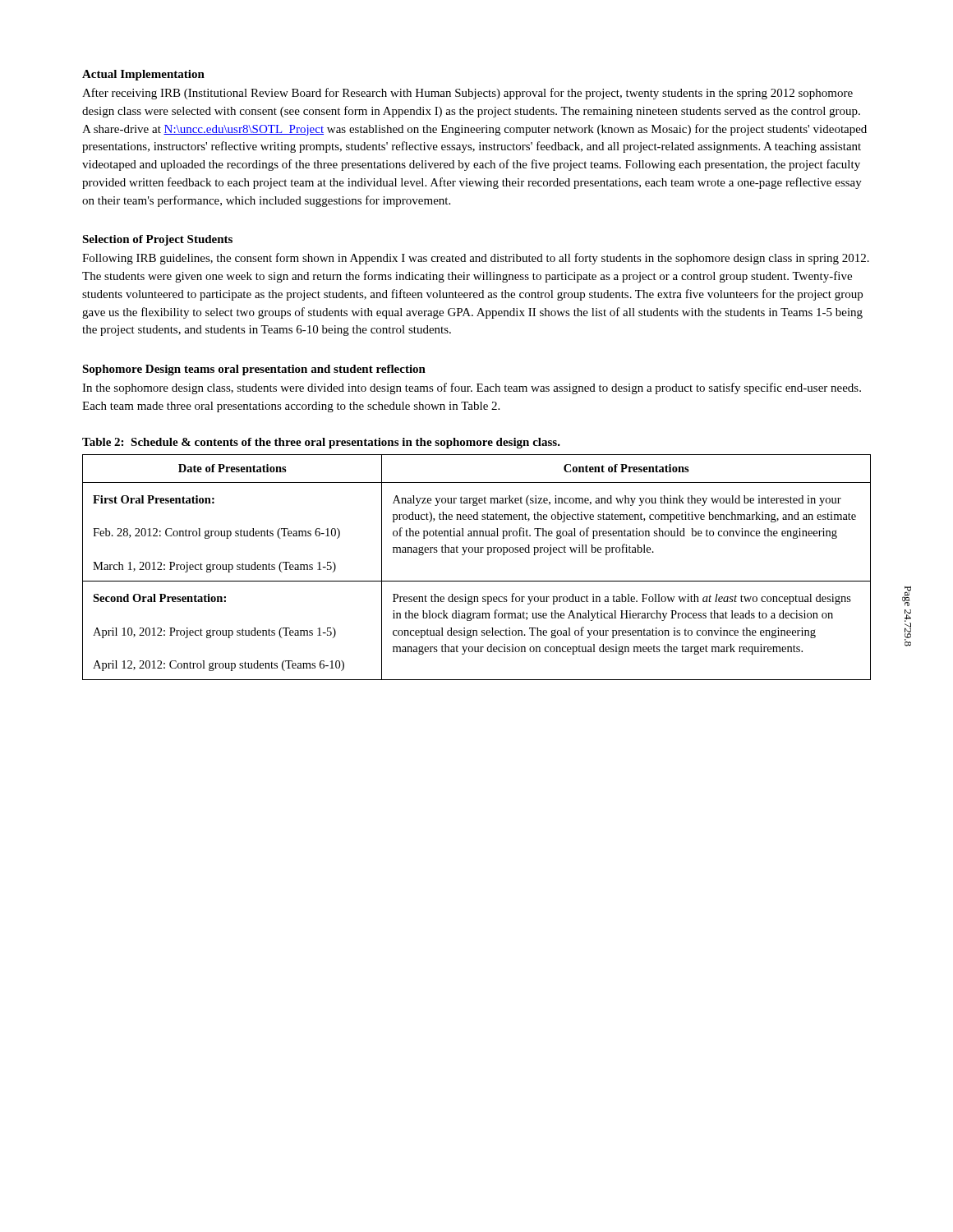Select the section header with the text "Sophomore Design teams oral presentation"
The height and width of the screenshot is (1232, 953).
coord(254,369)
